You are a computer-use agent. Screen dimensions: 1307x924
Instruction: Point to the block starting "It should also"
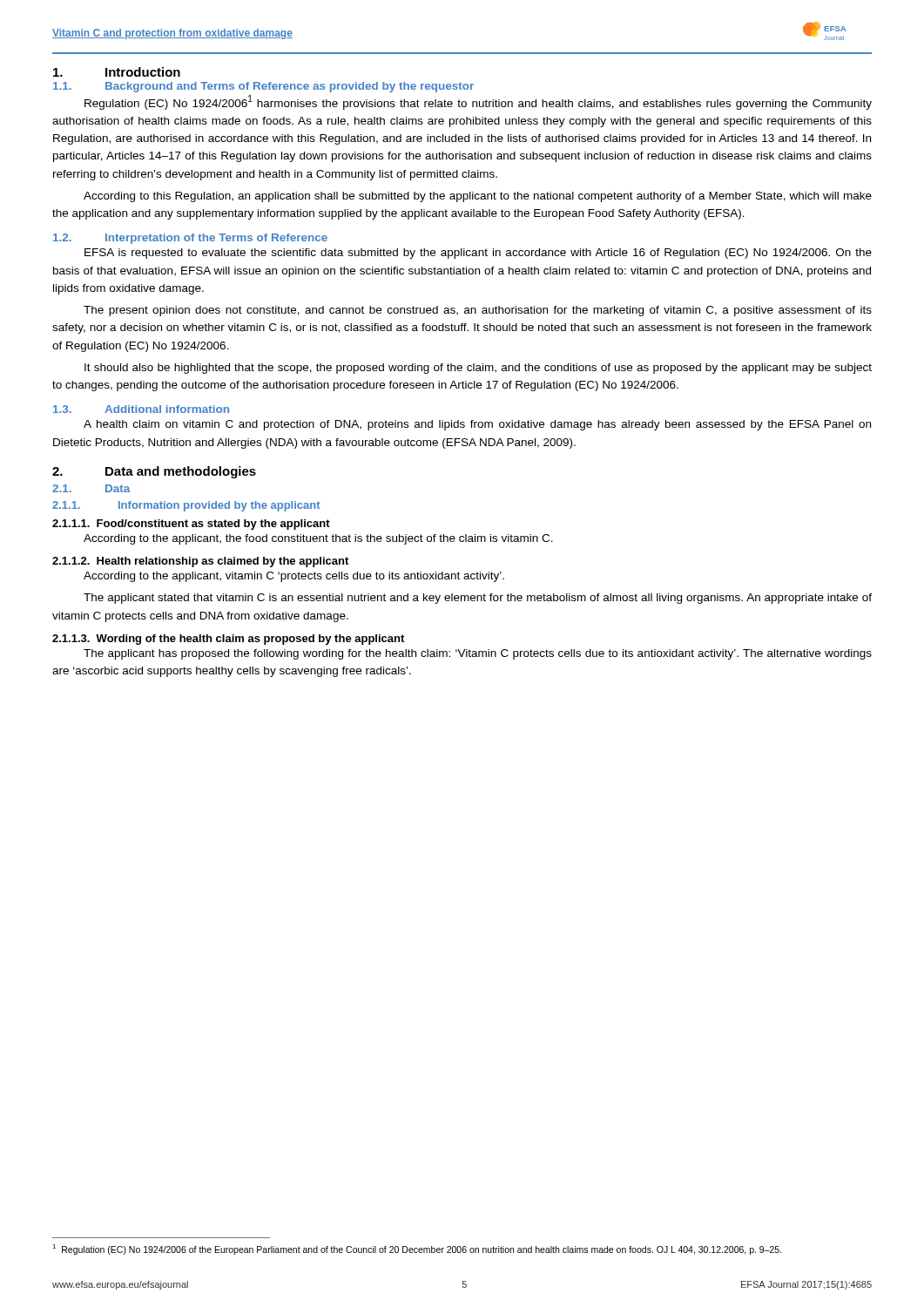(x=462, y=376)
